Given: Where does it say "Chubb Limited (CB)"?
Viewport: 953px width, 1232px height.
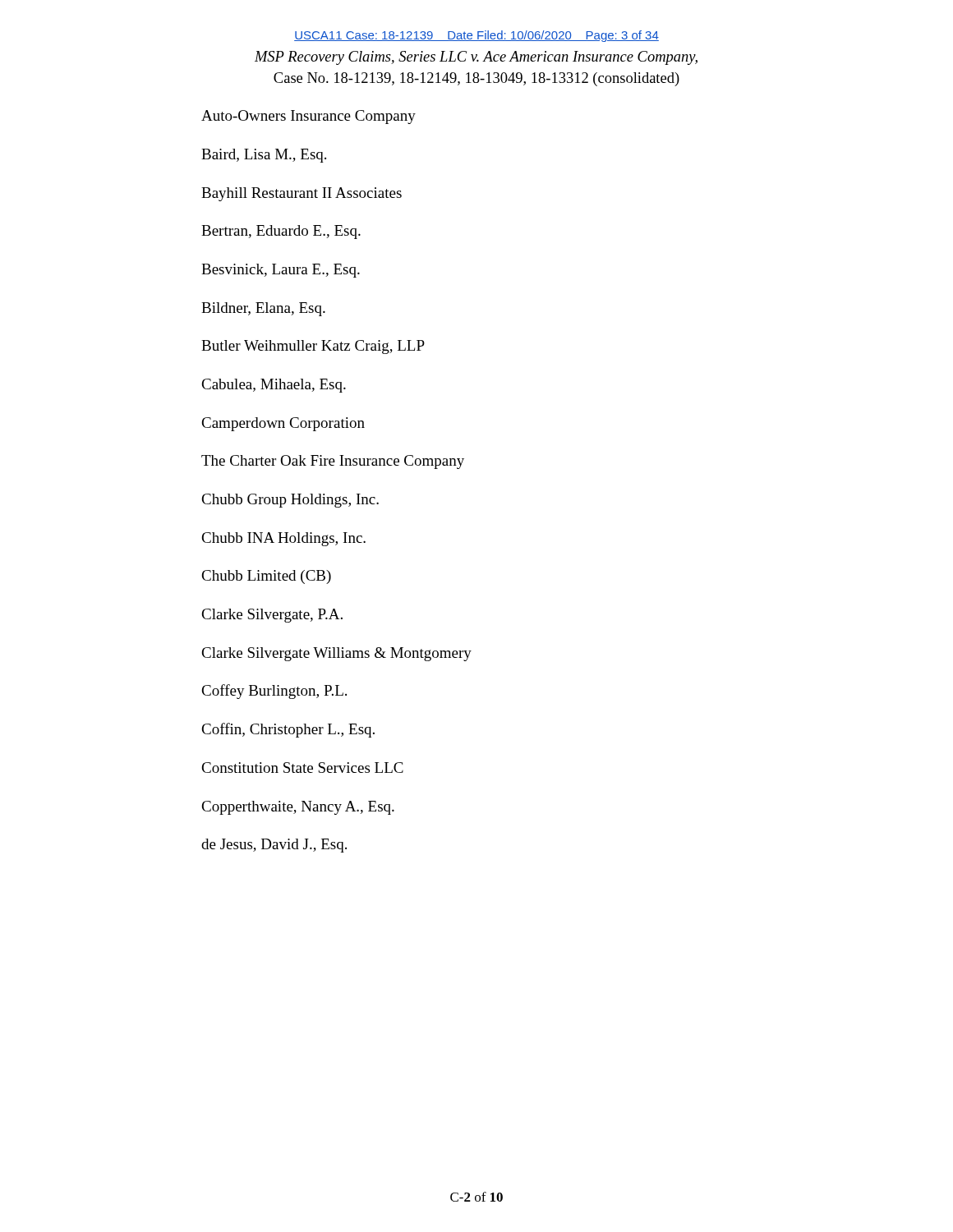Looking at the screenshot, I should [x=266, y=576].
